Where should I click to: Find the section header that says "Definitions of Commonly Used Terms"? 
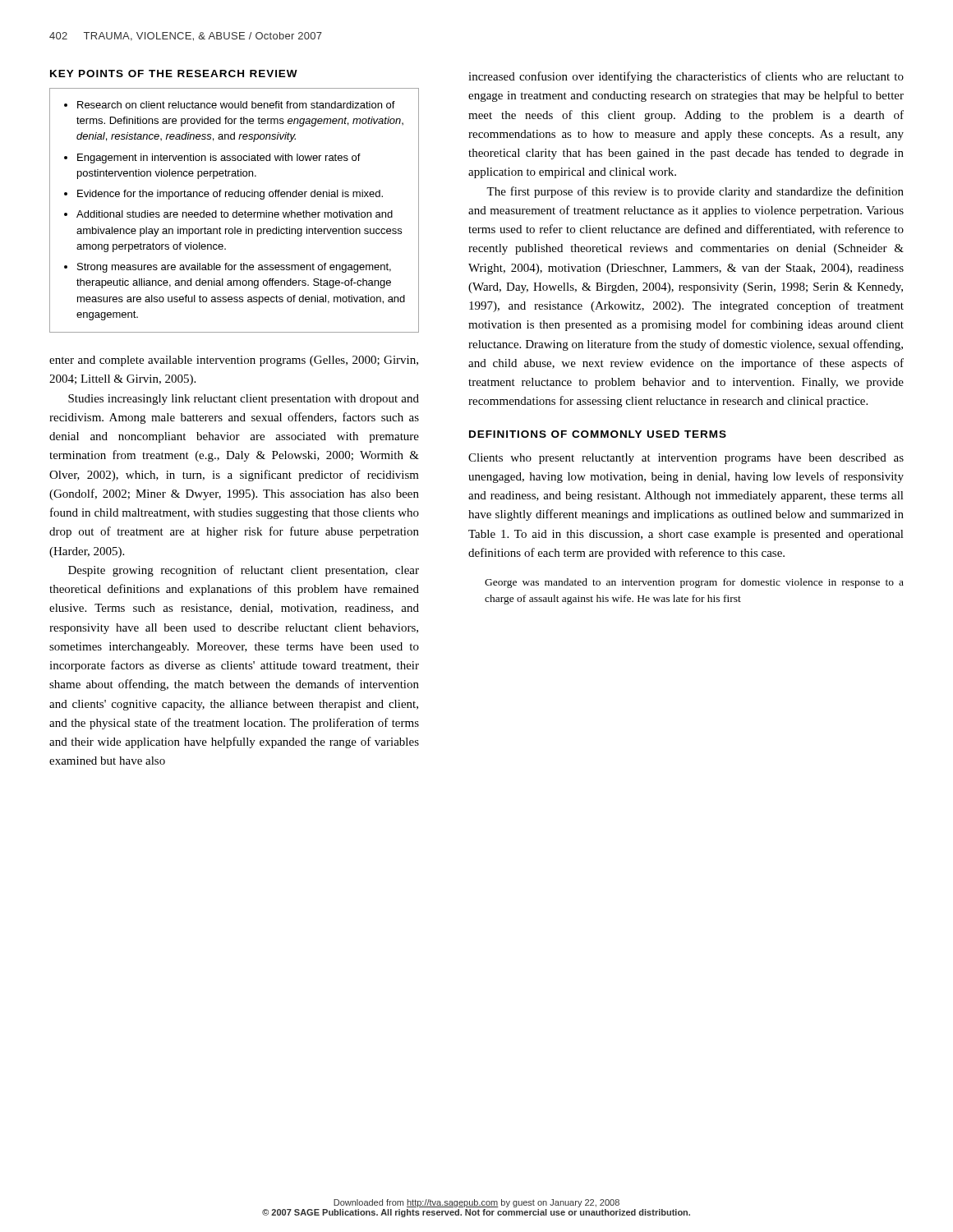coord(598,434)
